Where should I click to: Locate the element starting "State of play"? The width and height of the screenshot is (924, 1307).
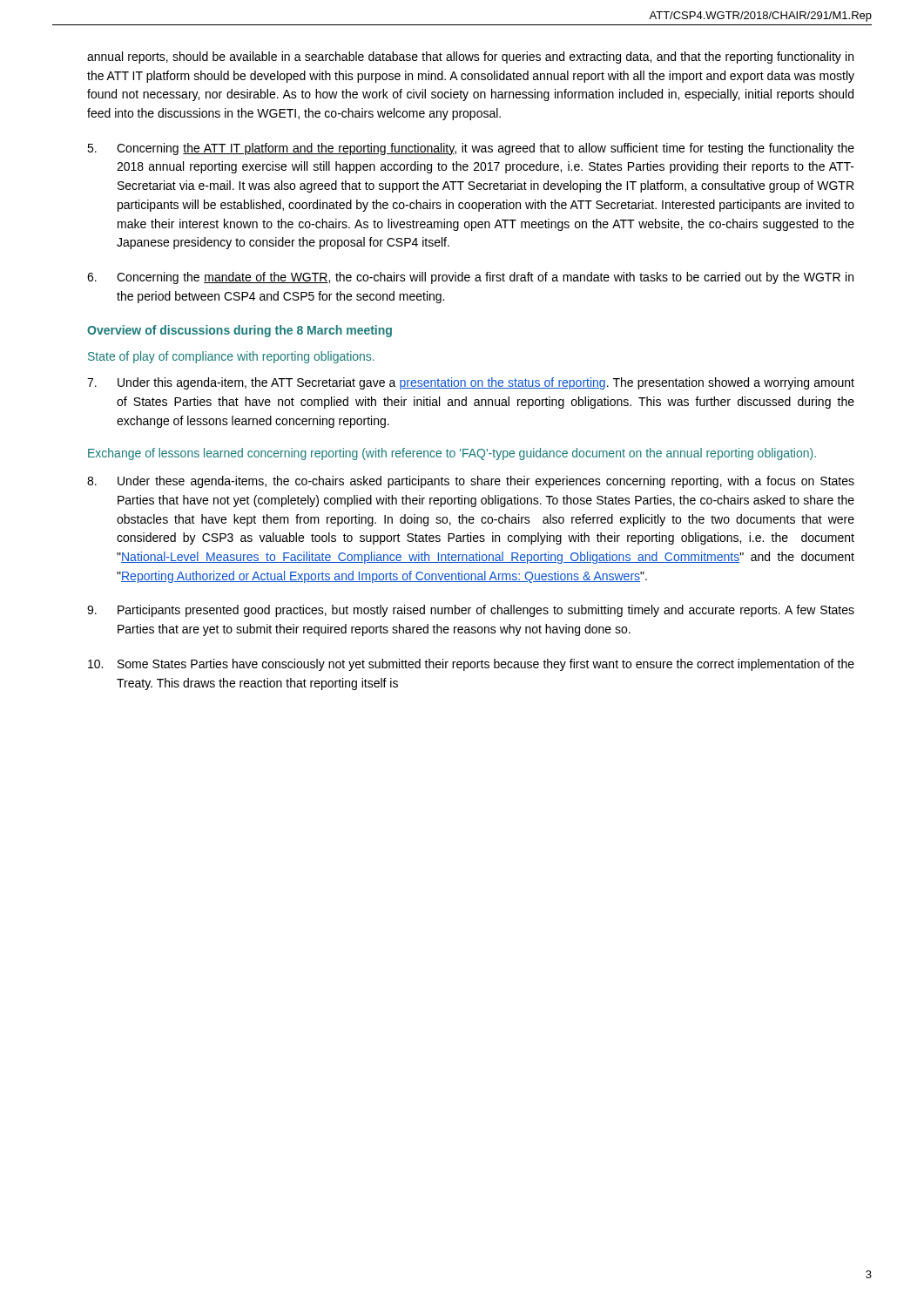pos(231,357)
